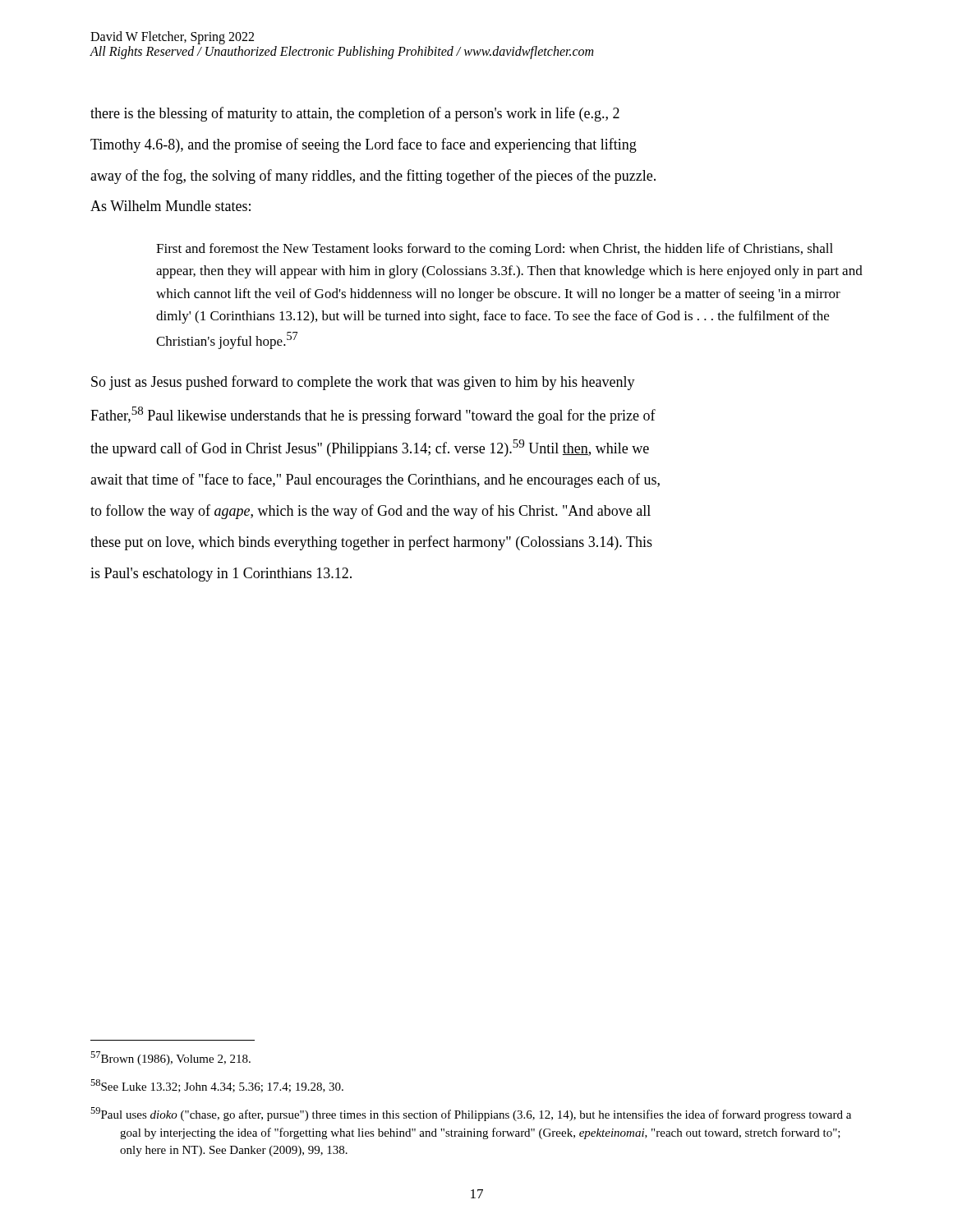Select the text block that reads "Timothy 4.6-8), and the promise of seeing the"
Image resolution: width=953 pixels, height=1232 pixels.
coord(363,144)
